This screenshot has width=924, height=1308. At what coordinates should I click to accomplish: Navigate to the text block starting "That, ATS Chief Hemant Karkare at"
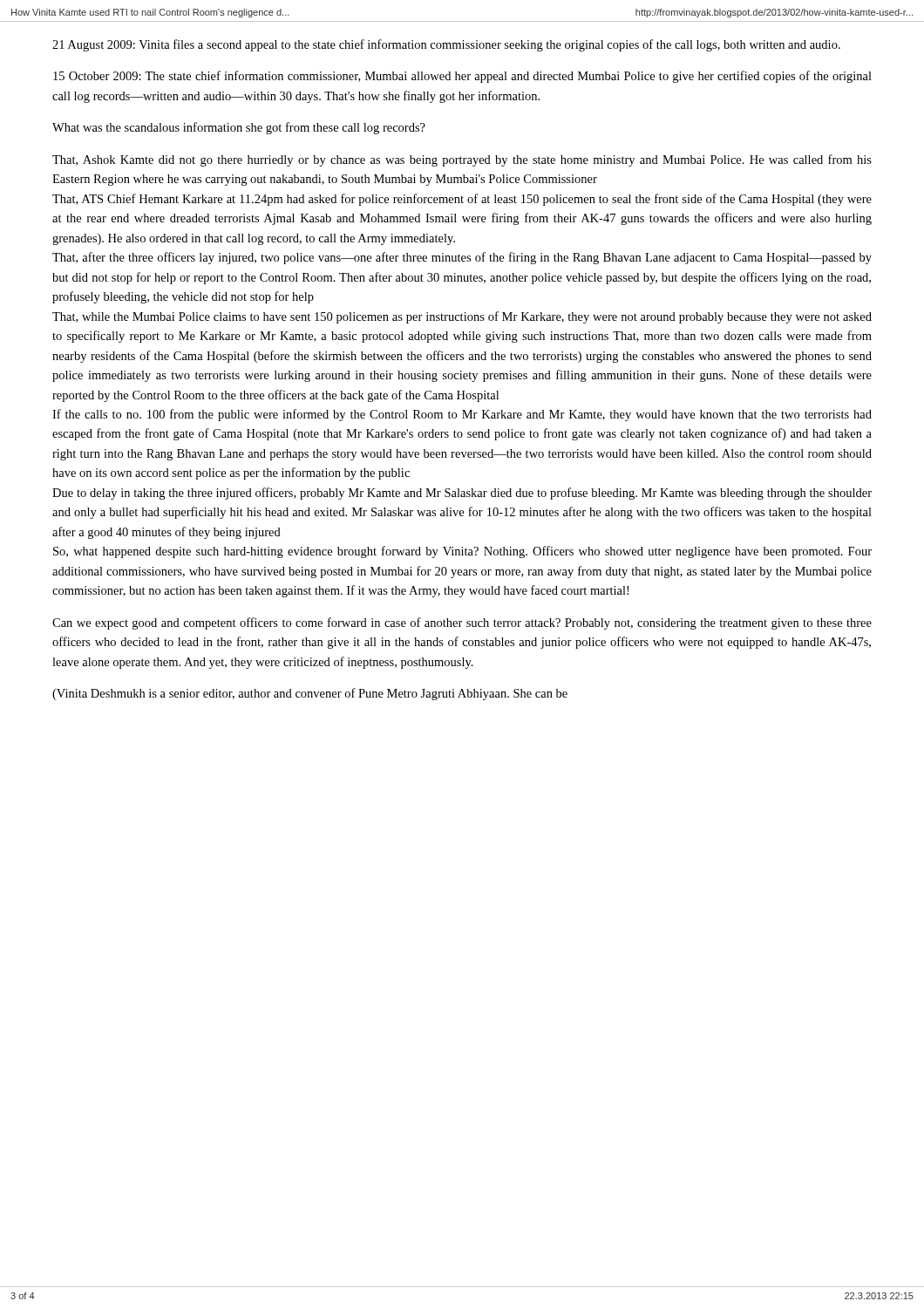click(462, 218)
